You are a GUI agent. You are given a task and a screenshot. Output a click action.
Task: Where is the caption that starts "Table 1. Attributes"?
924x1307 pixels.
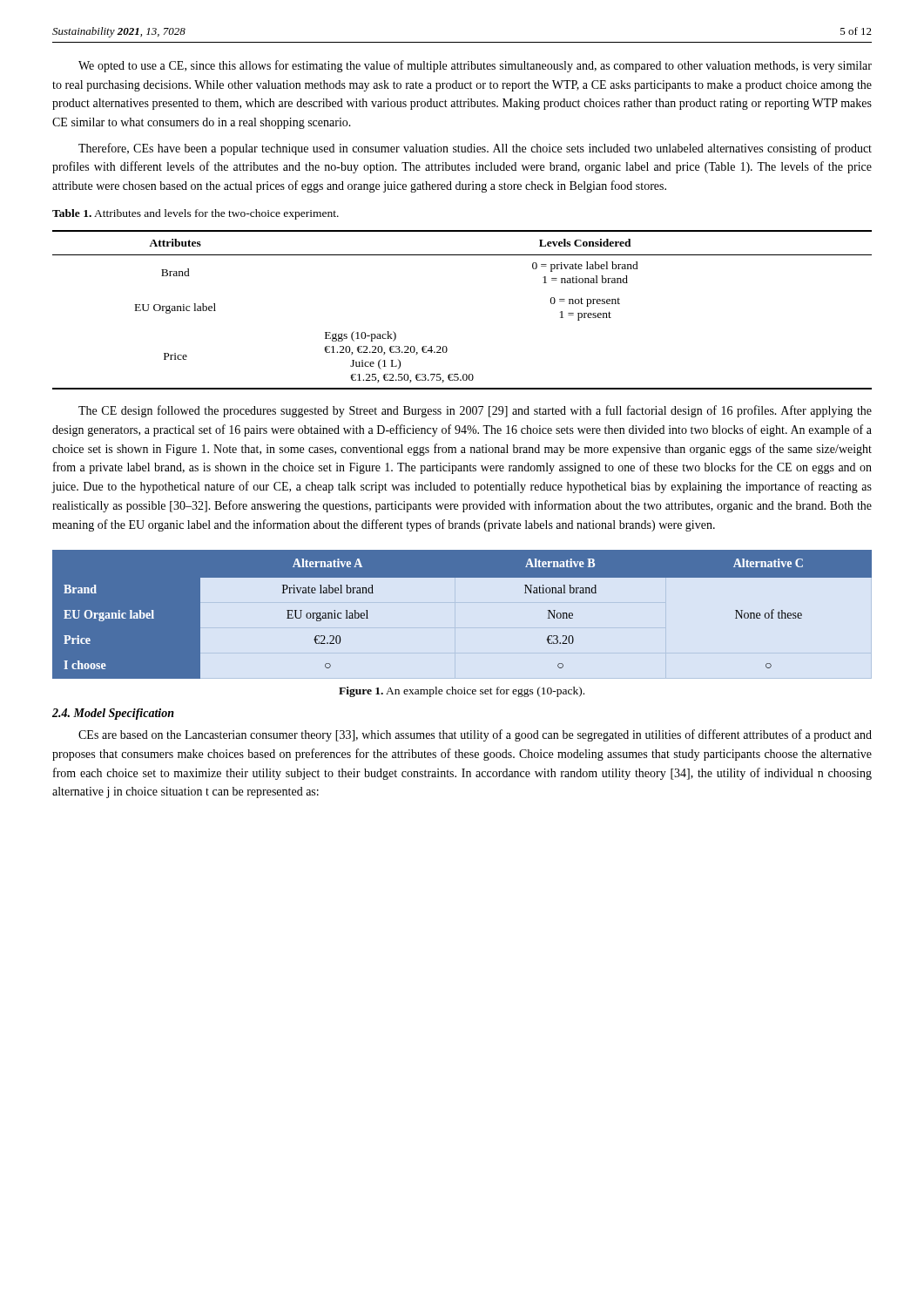click(x=196, y=213)
